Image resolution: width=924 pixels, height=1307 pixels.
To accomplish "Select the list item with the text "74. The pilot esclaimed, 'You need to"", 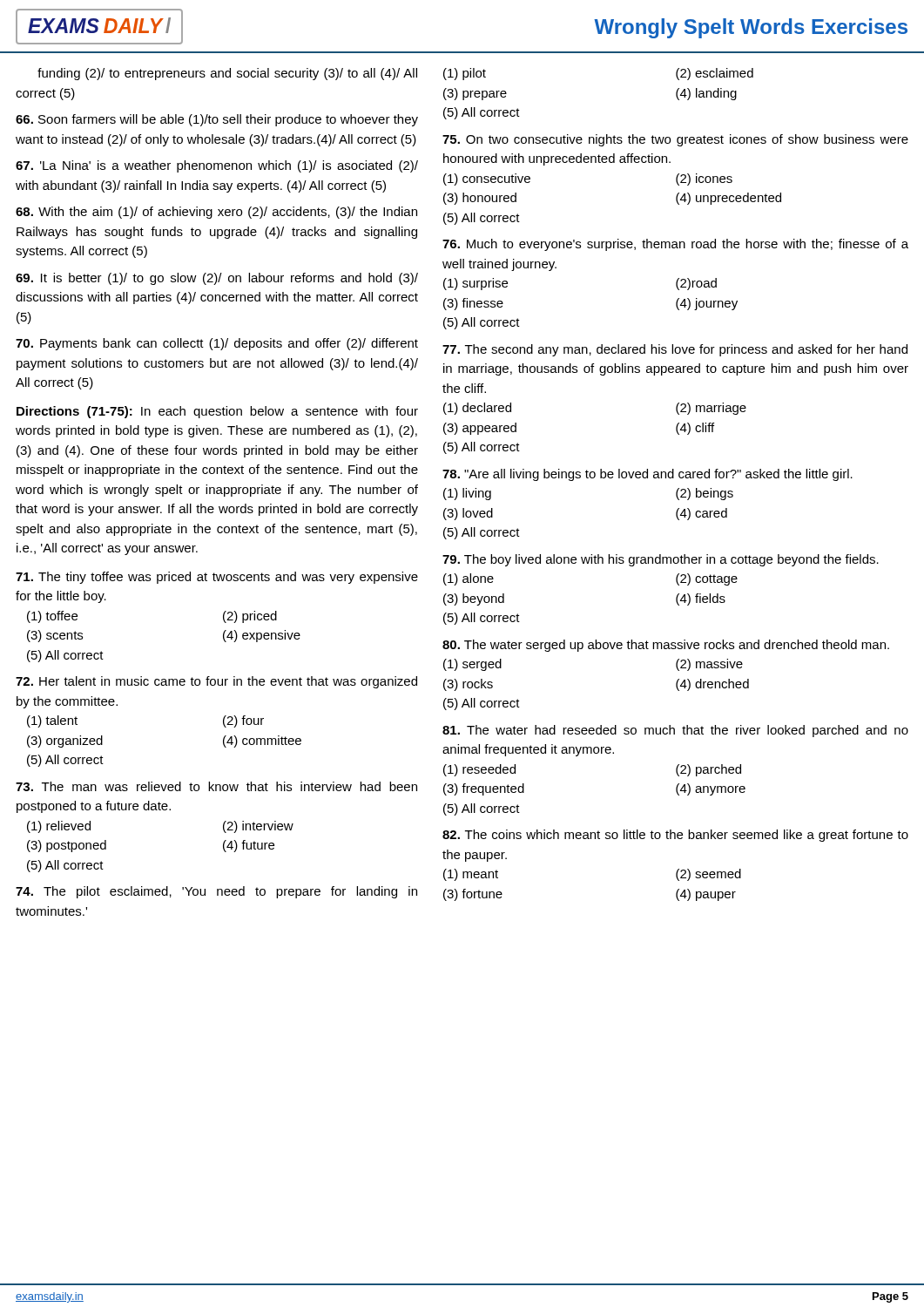I will [217, 901].
